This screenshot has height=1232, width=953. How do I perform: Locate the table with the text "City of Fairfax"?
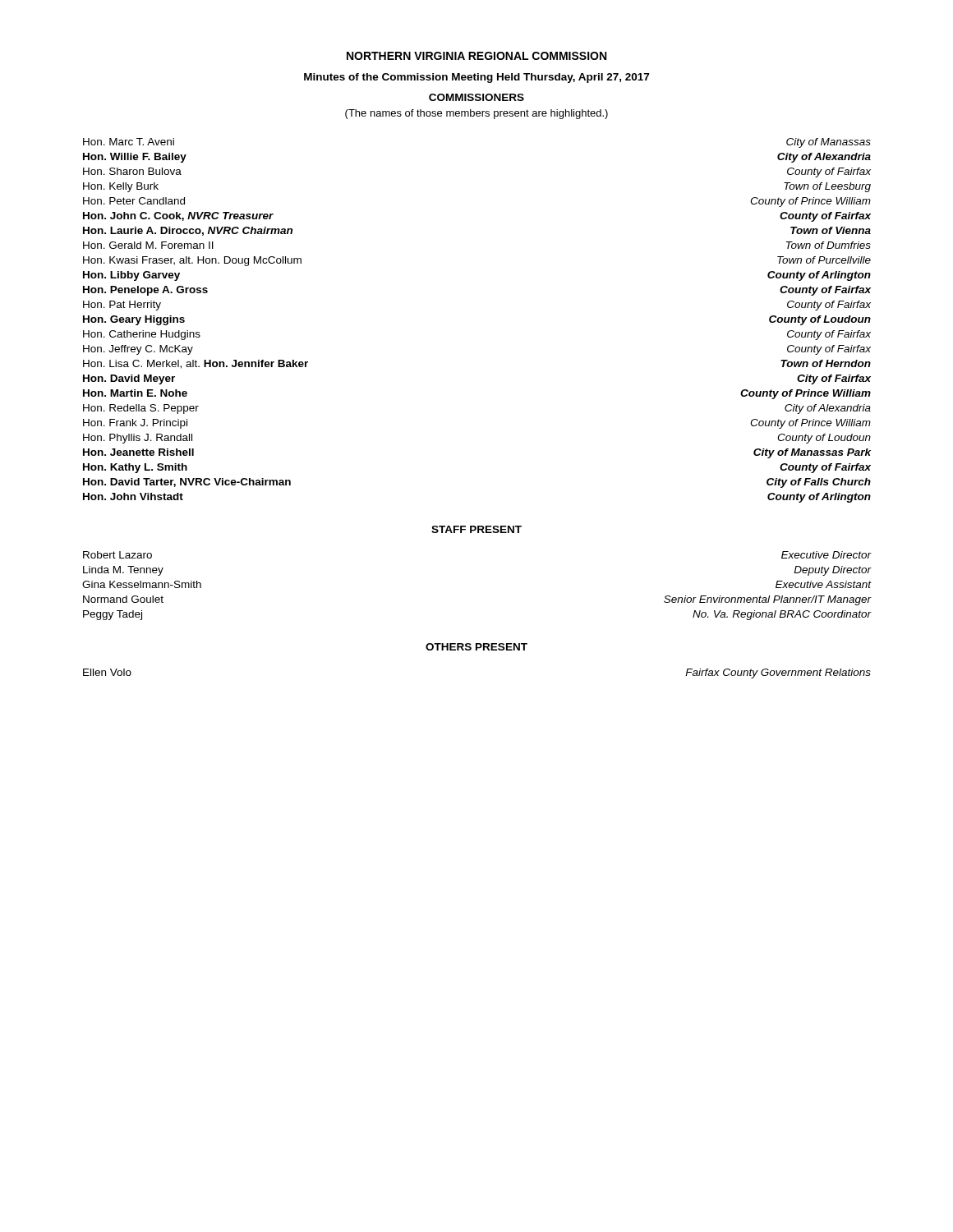476,319
